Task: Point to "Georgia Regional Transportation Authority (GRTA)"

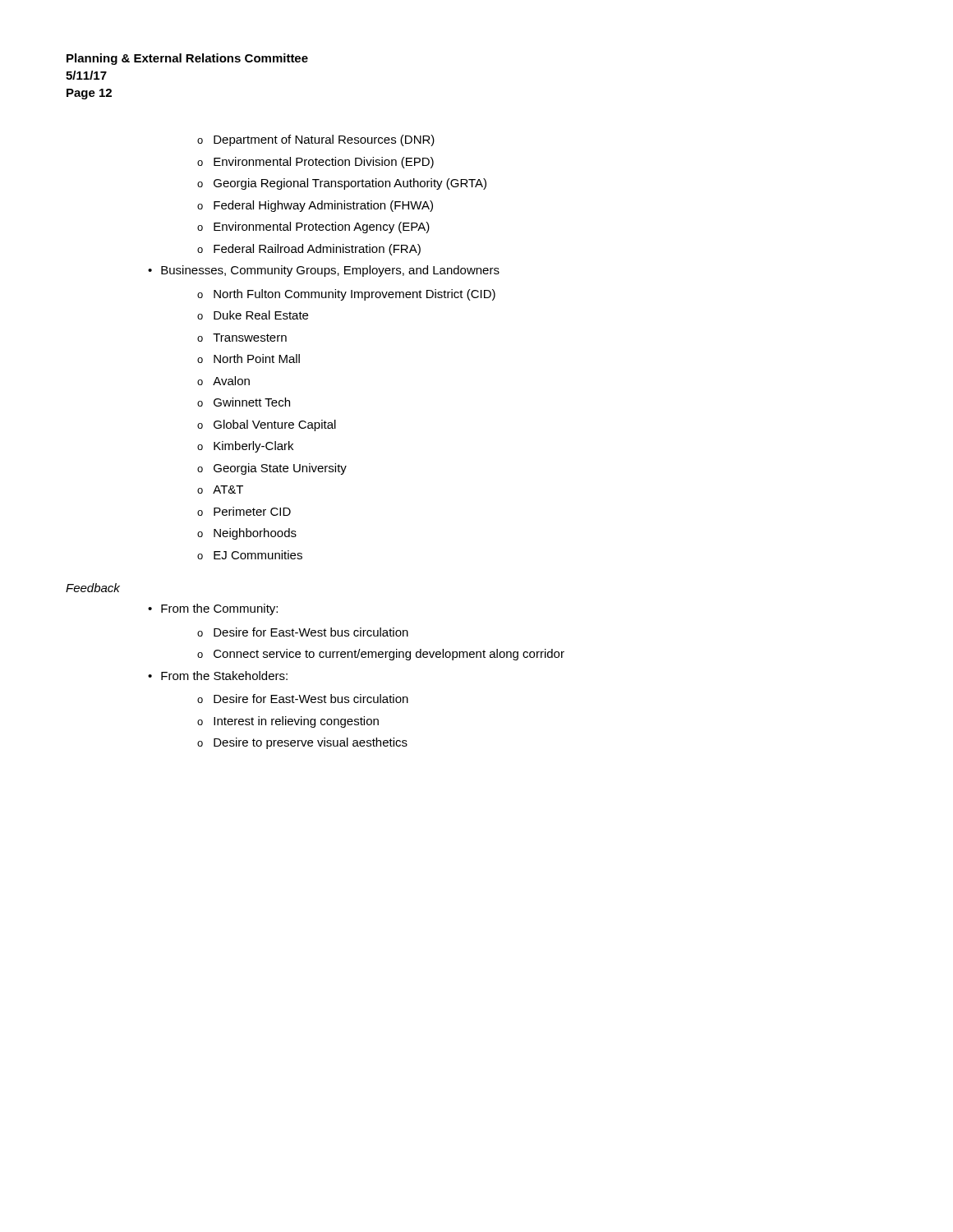Action: (x=342, y=184)
